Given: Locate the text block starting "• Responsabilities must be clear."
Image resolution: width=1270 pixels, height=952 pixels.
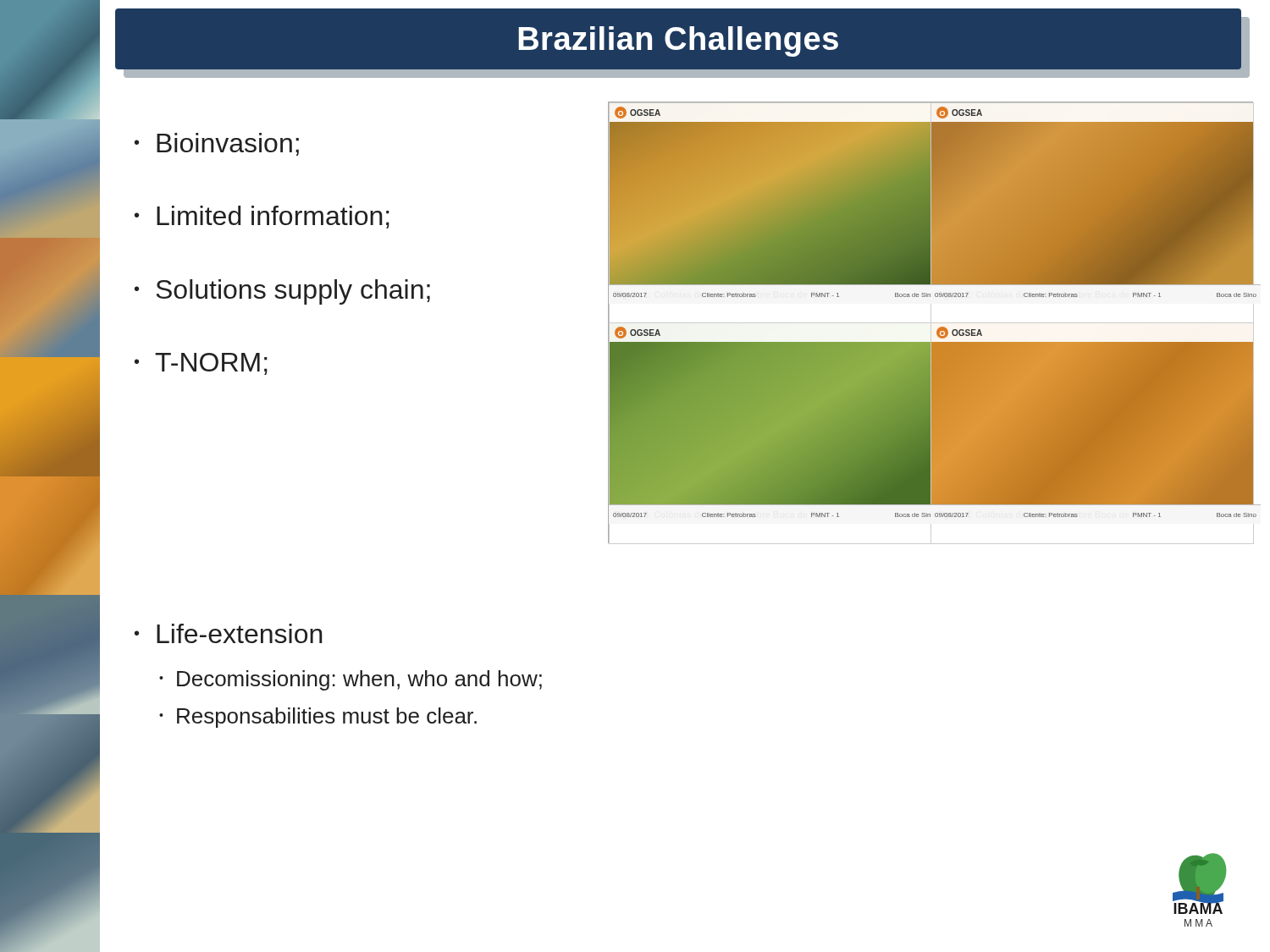Looking at the screenshot, I should [x=319, y=717].
